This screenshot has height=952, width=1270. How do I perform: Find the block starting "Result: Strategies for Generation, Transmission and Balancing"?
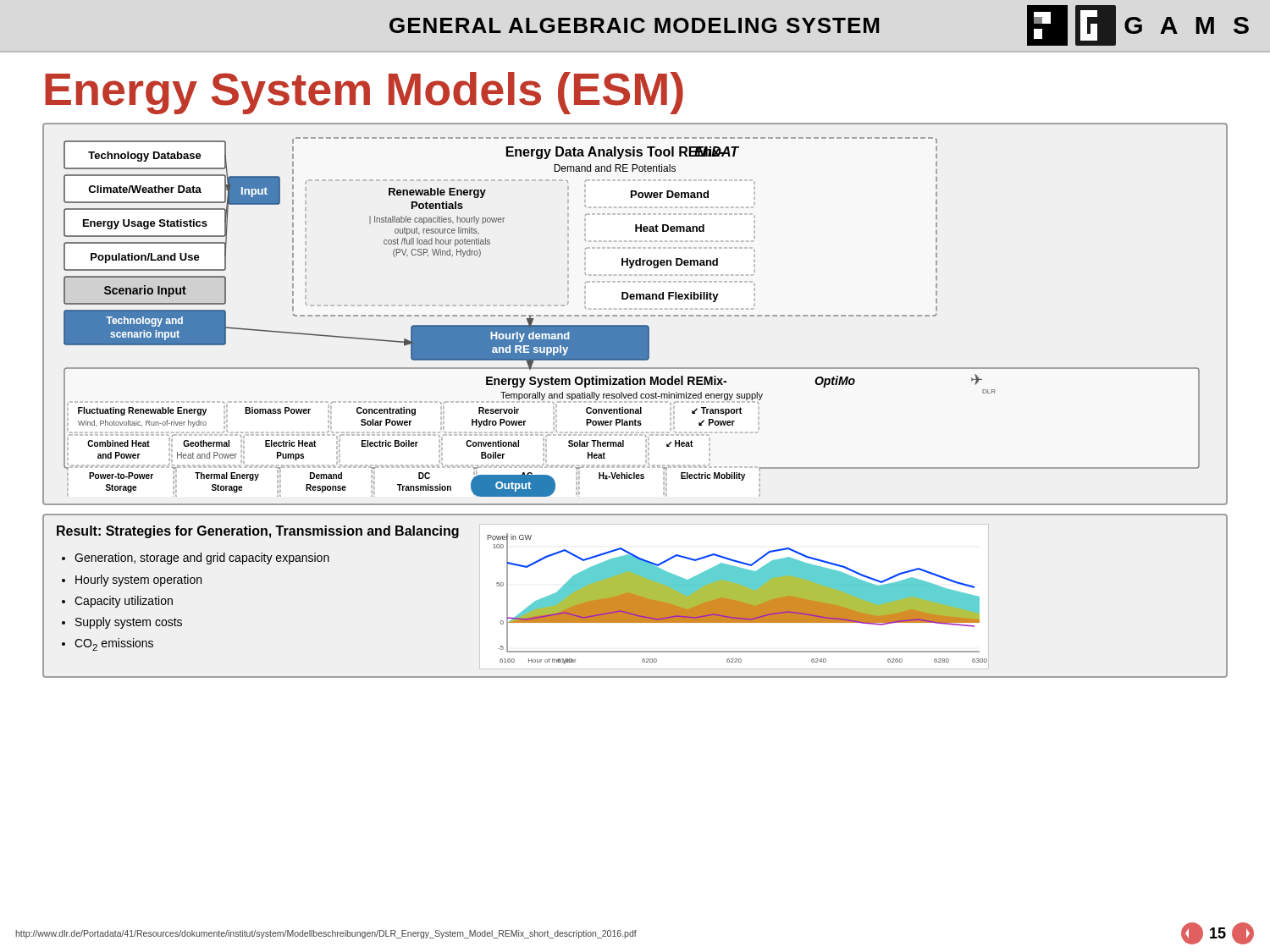(x=258, y=531)
